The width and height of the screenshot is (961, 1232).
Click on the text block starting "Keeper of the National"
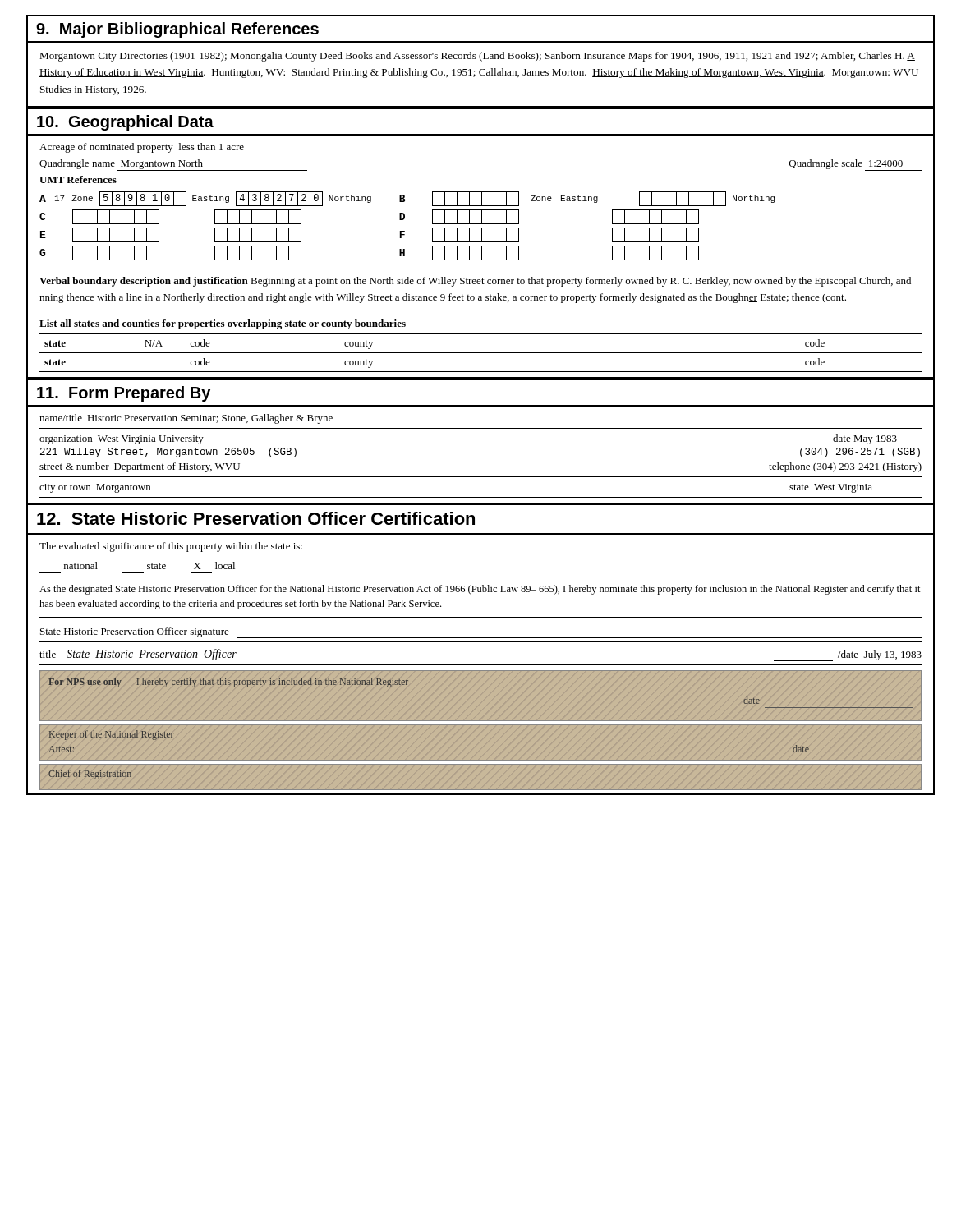point(112,735)
